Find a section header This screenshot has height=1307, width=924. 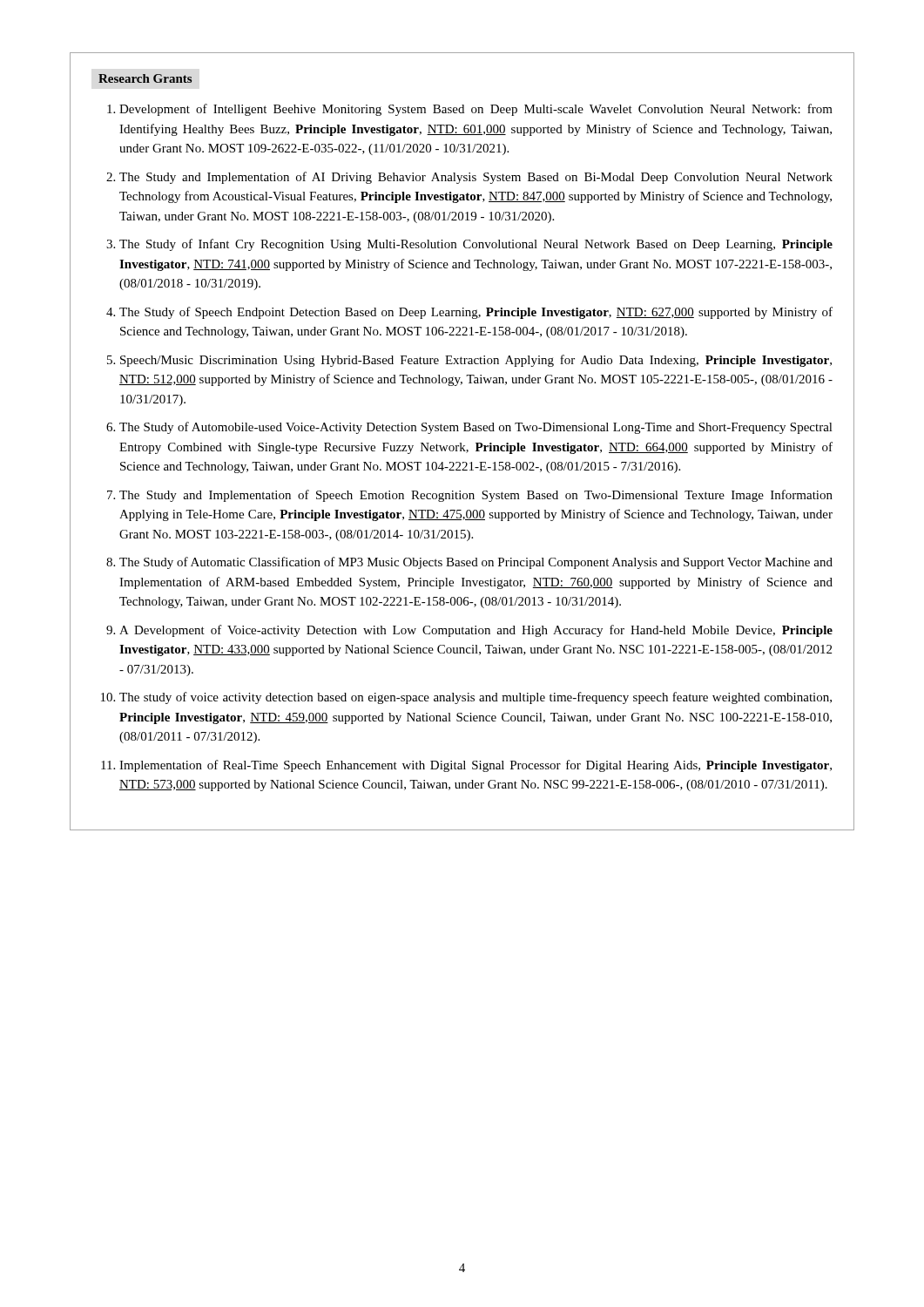[x=145, y=78]
